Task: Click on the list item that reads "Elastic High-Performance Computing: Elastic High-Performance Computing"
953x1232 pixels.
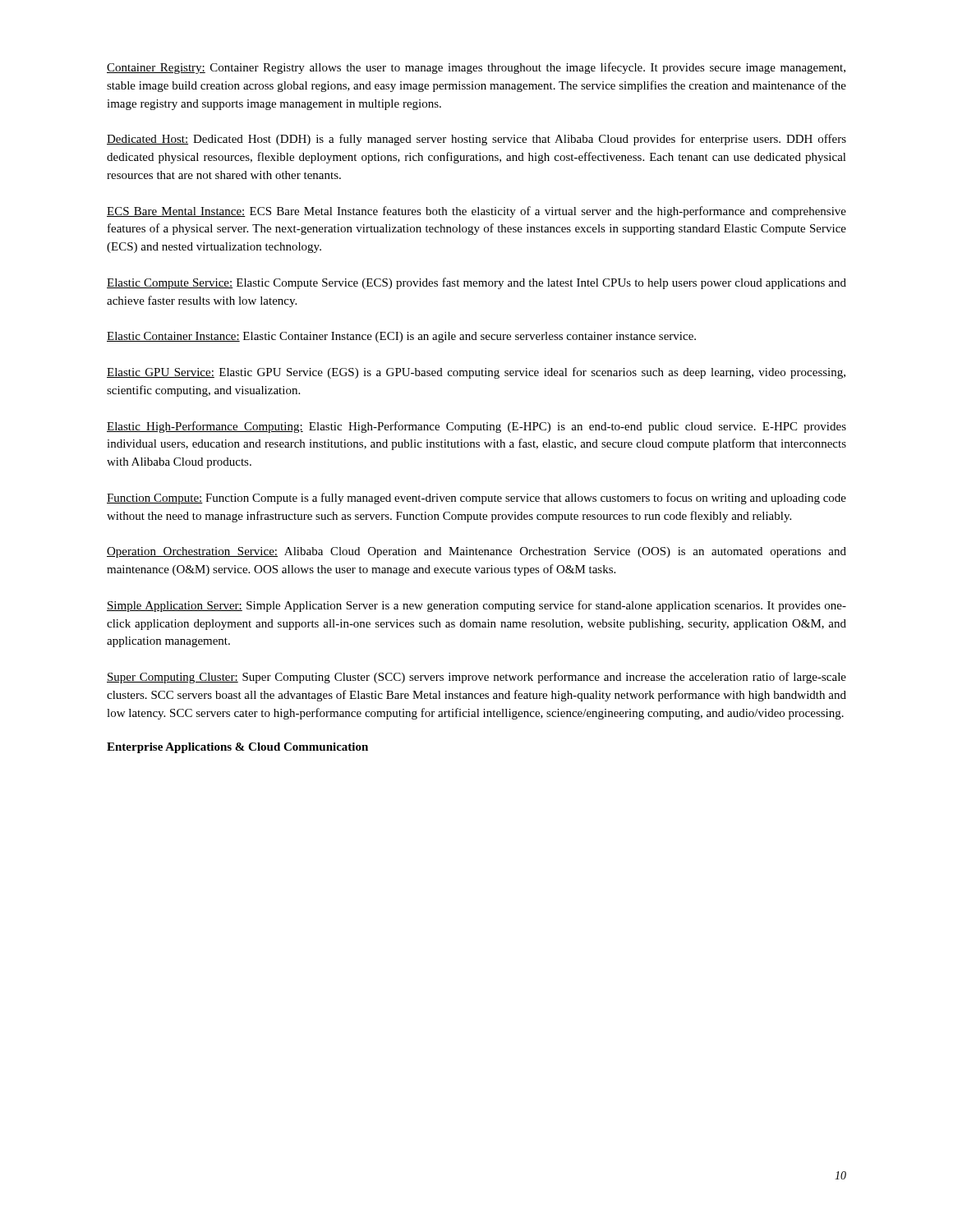Action: (476, 444)
